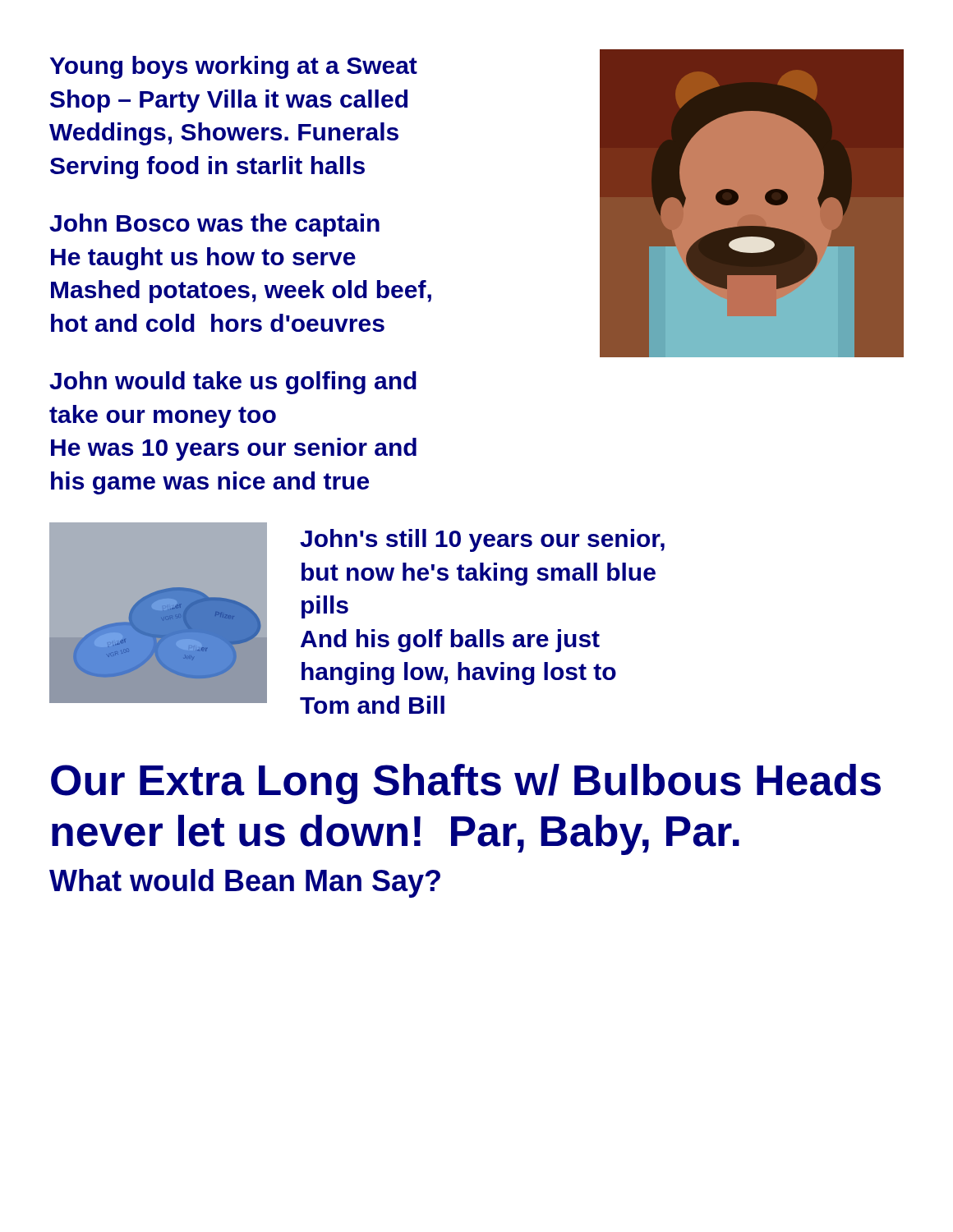953x1232 pixels.
Task: Click the passage that begins "Young boys working at a Sweat"
Action: pos(308,116)
